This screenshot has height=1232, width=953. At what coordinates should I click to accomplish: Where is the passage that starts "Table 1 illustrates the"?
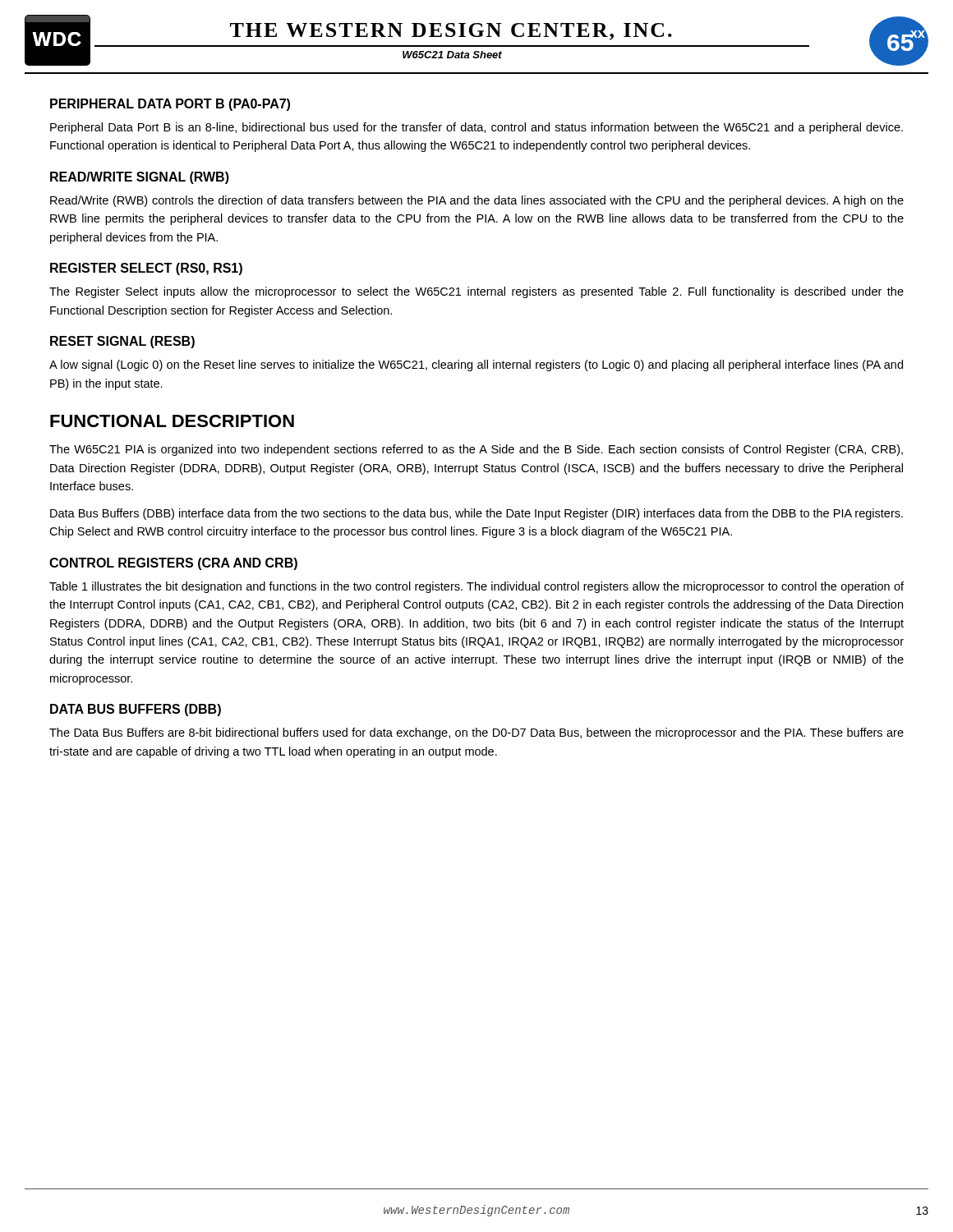click(476, 632)
